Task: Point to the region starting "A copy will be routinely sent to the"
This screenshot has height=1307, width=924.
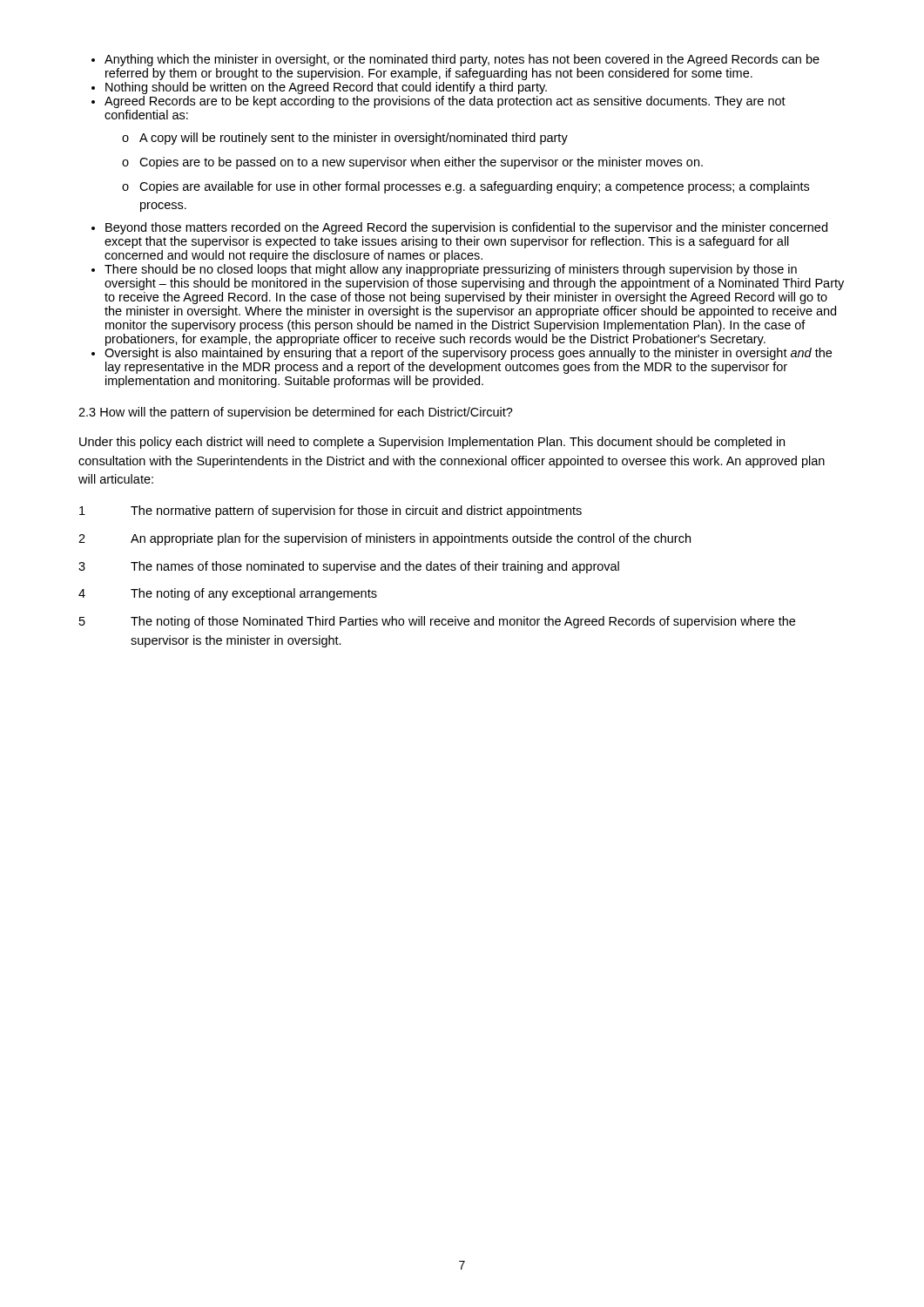Action: coord(353,138)
